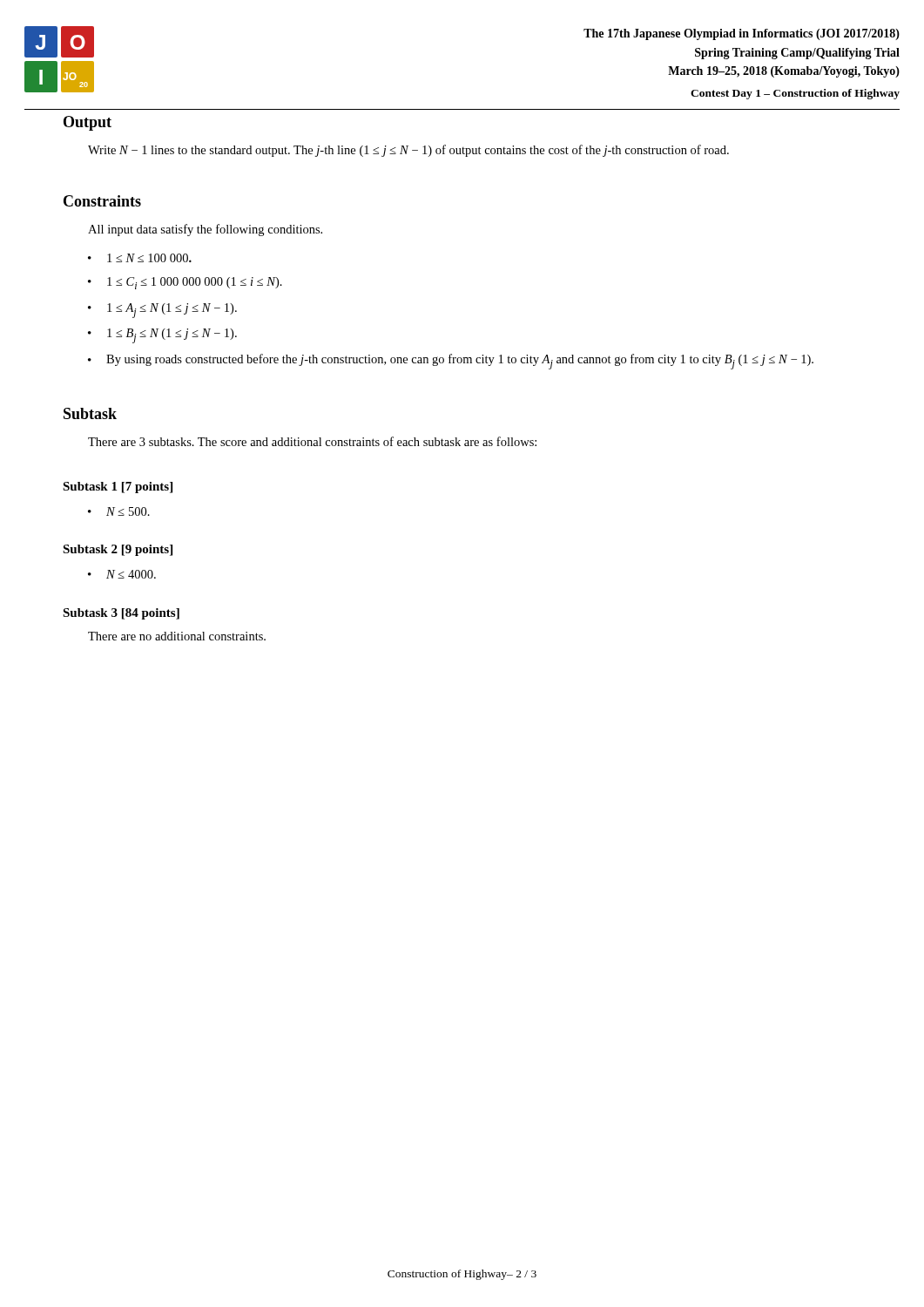
Task: Locate the passage starting "Subtask 3 [84 points]"
Action: point(121,613)
